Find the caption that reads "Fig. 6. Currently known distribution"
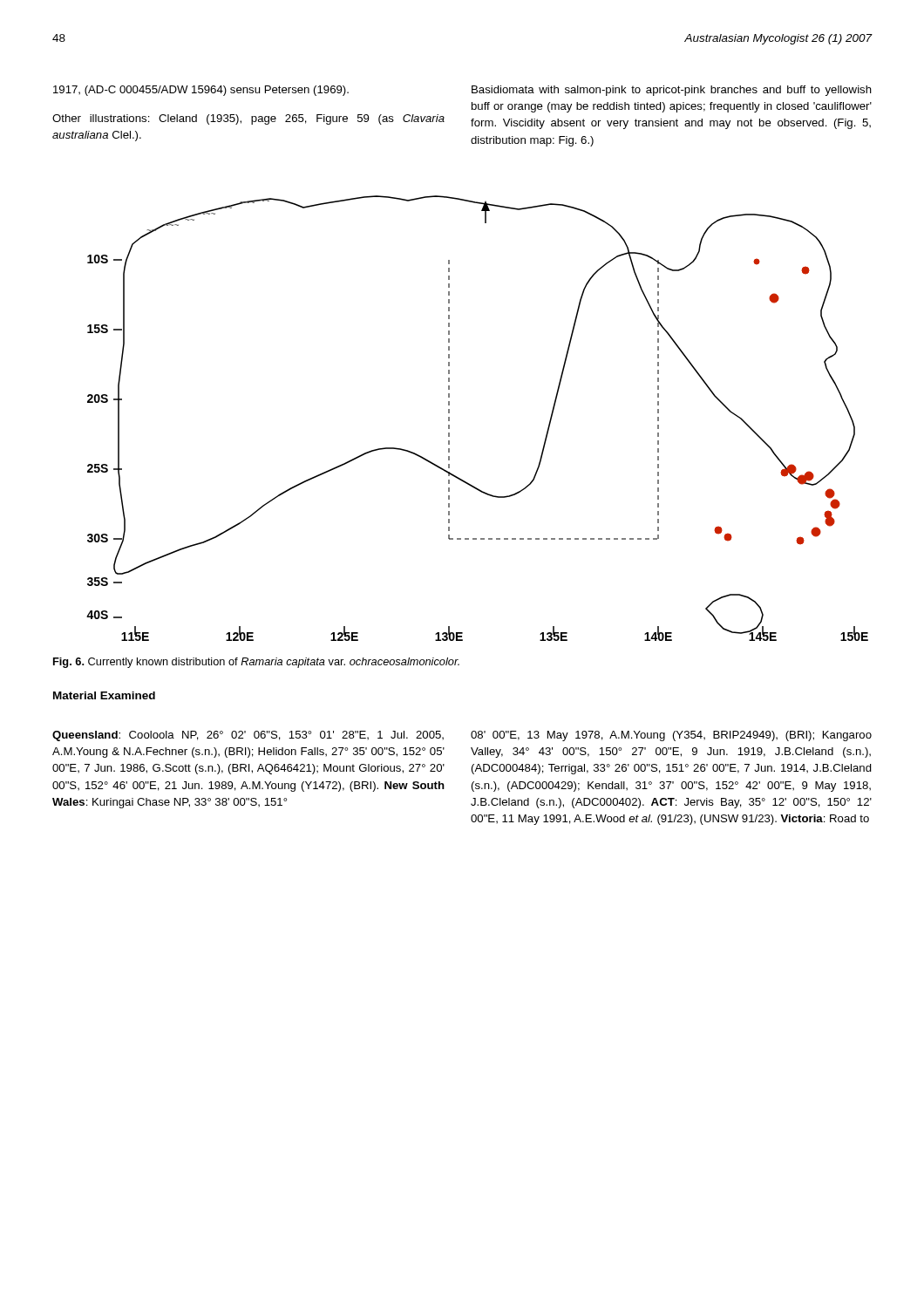Image resolution: width=924 pixels, height=1308 pixels. [256, 661]
